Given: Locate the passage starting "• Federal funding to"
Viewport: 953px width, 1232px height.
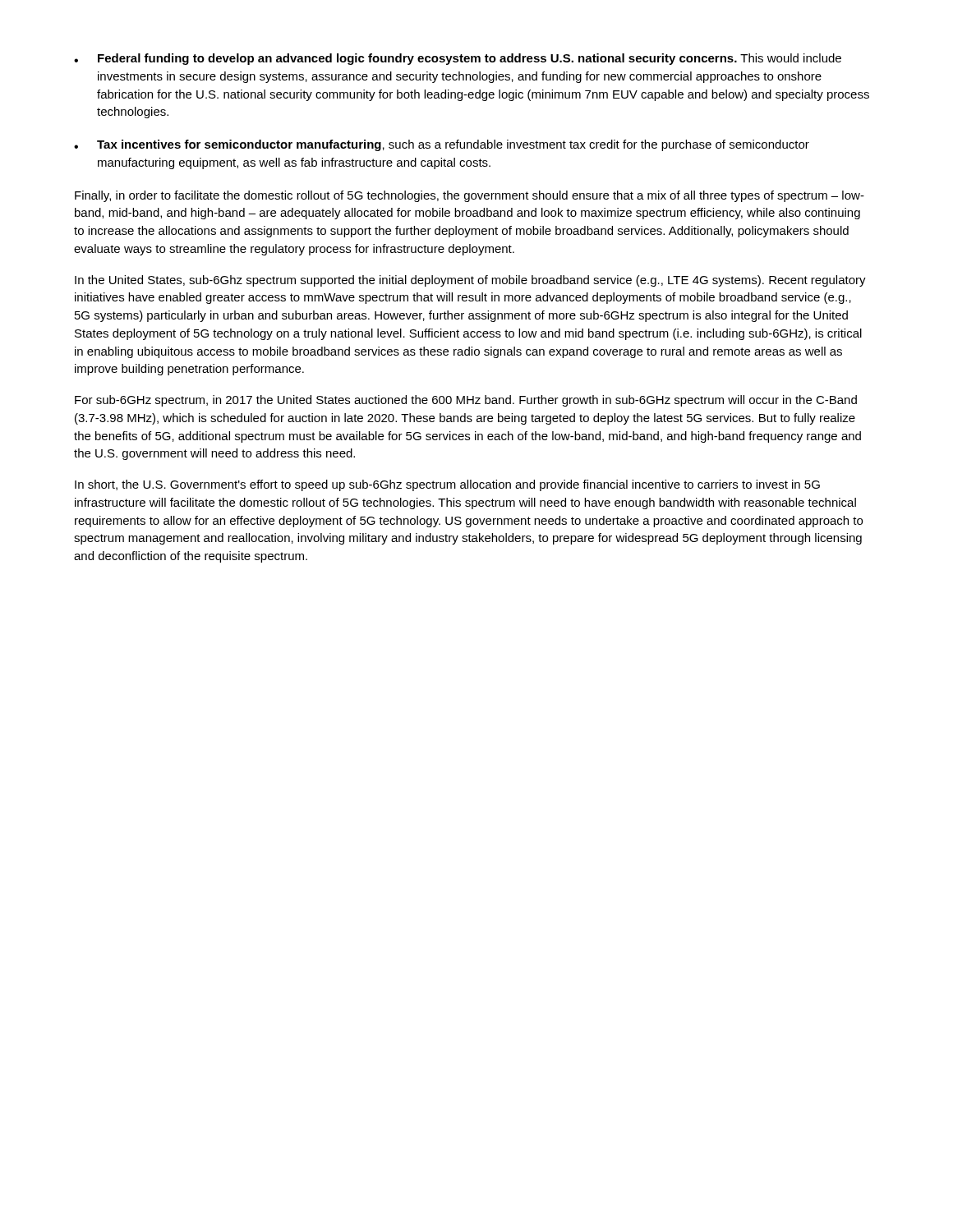Looking at the screenshot, I should click(x=472, y=85).
